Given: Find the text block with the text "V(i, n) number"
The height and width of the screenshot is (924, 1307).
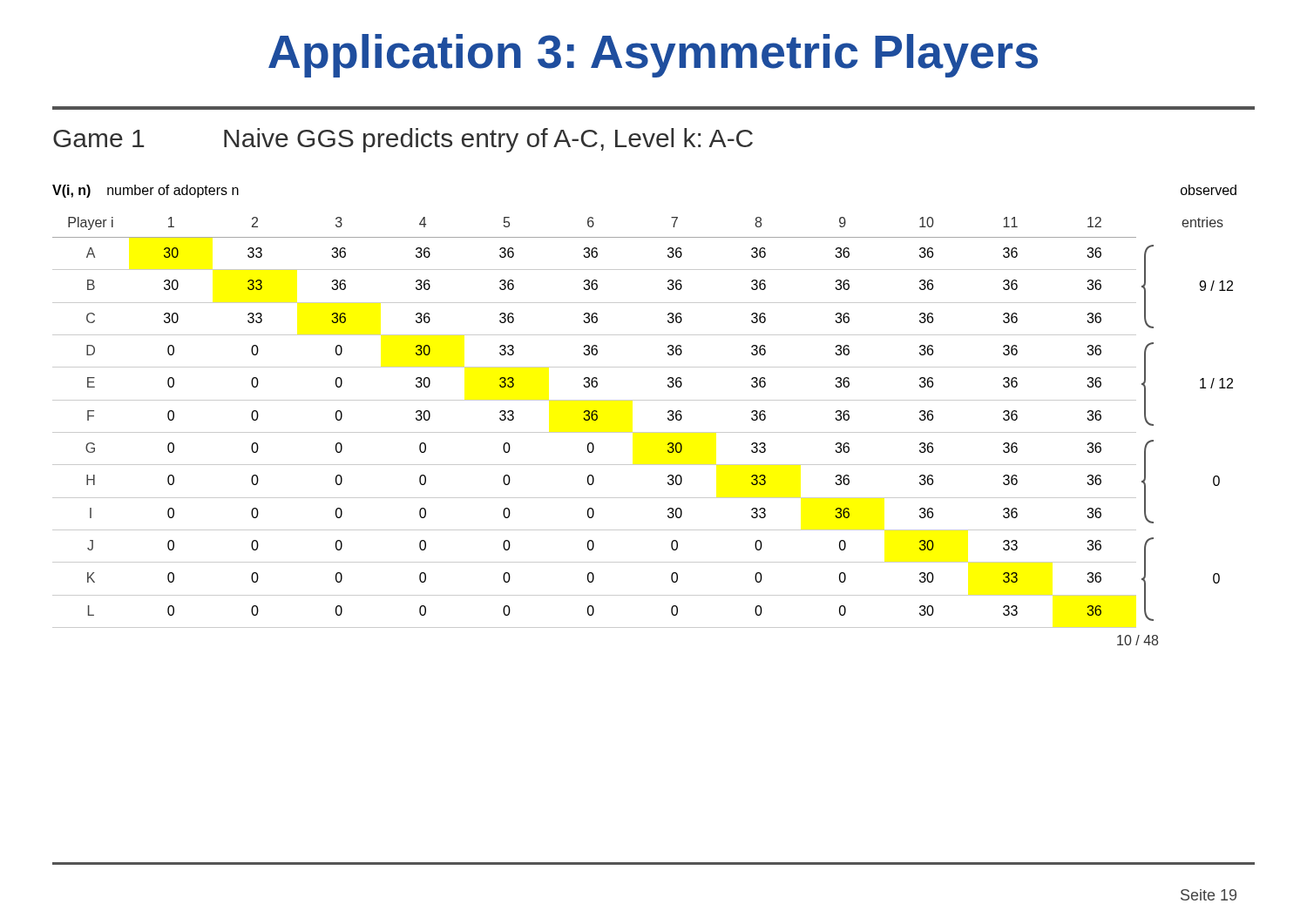Looking at the screenshot, I should tap(146, 190).
